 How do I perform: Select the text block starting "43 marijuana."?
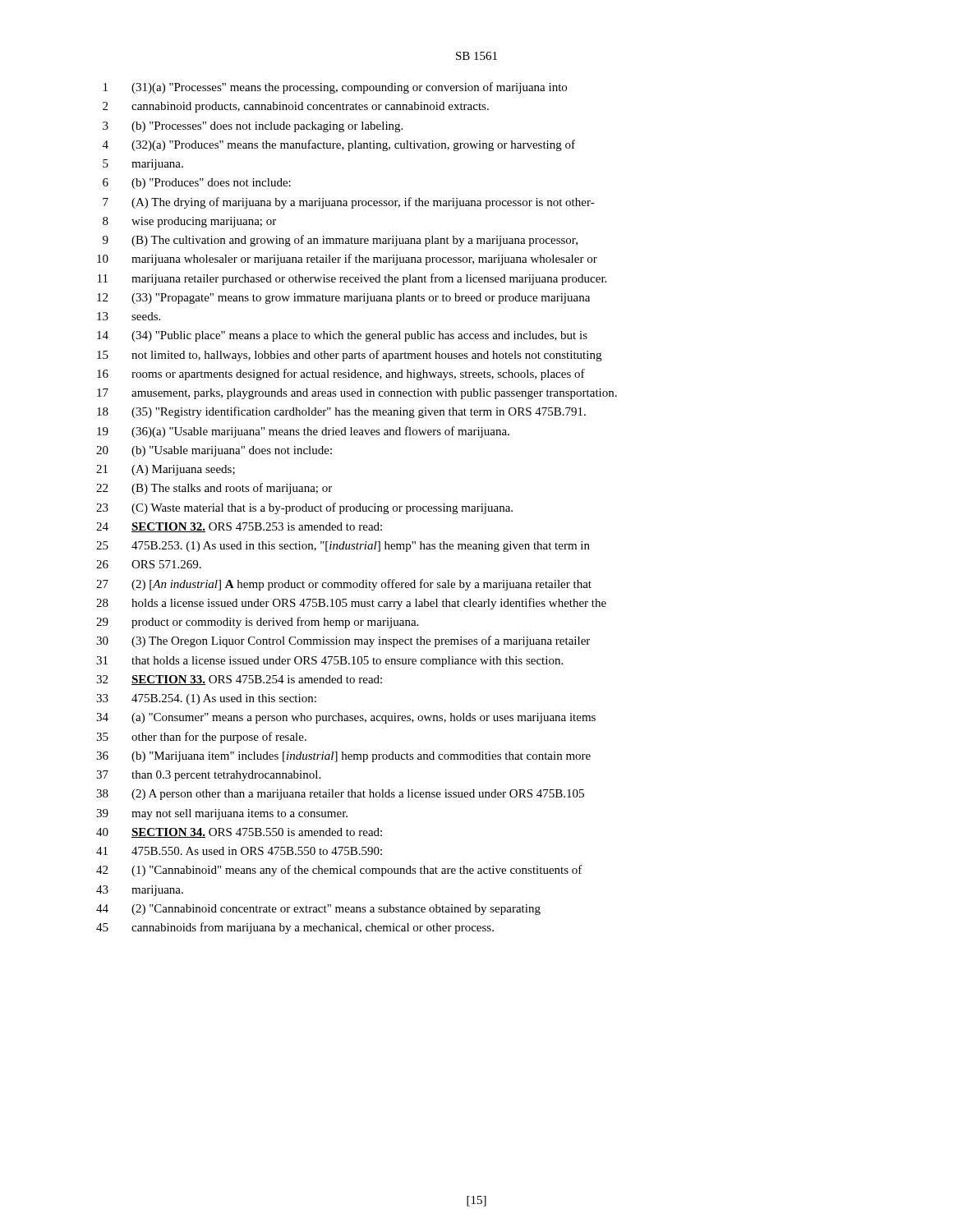140,891
